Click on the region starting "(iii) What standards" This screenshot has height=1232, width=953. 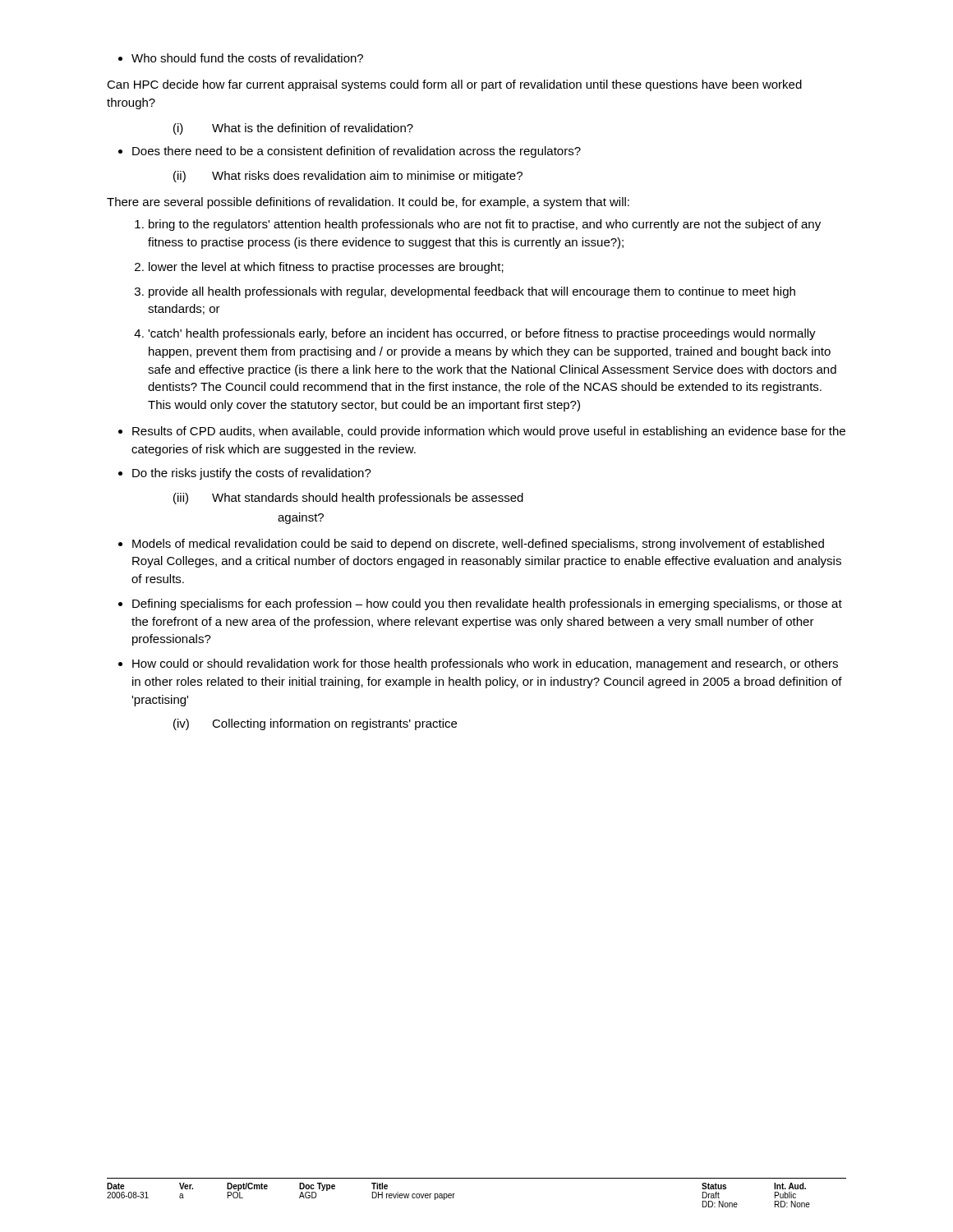(x=348, y=498)
